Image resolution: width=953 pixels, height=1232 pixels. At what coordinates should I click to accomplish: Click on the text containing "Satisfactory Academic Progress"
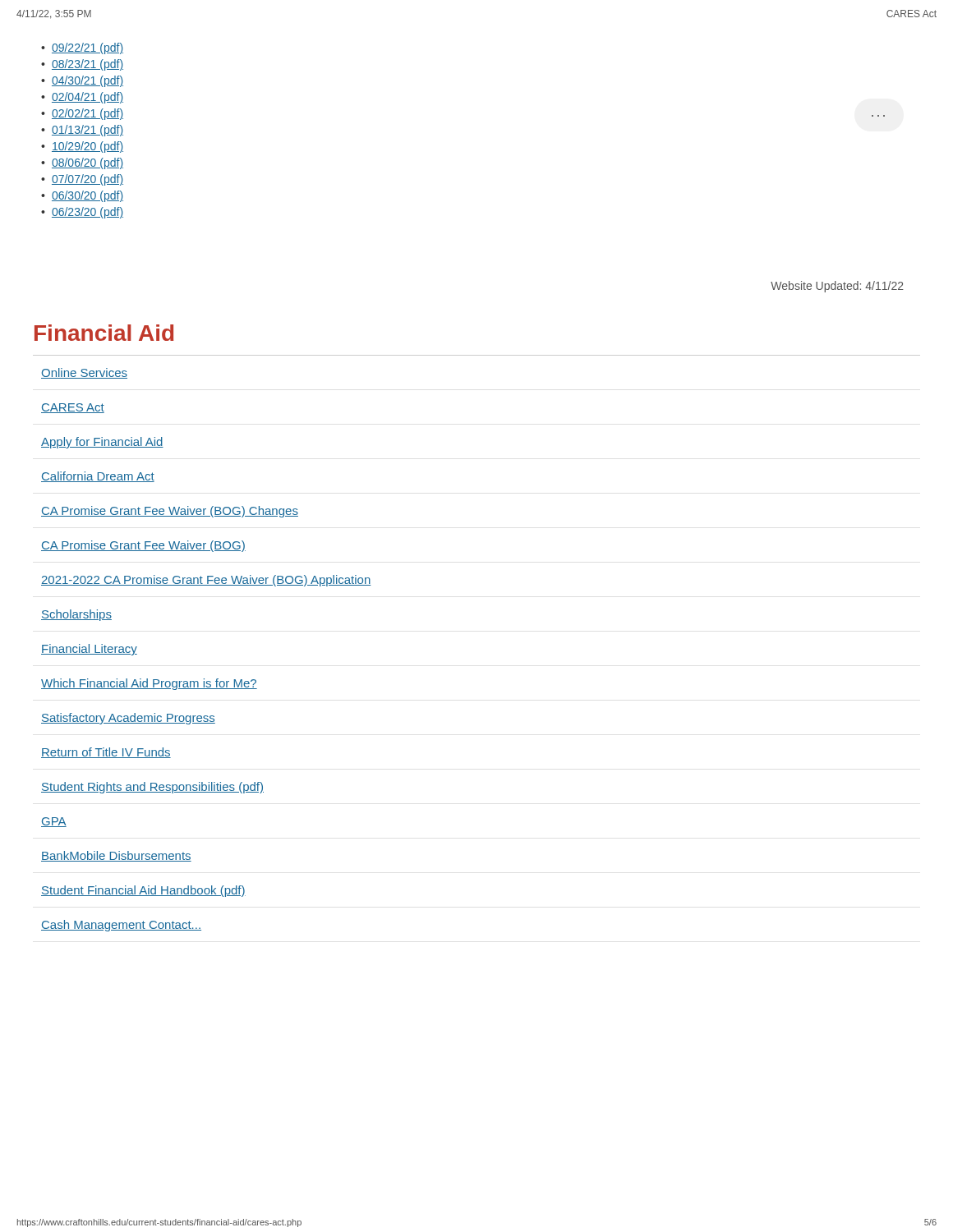128,717
